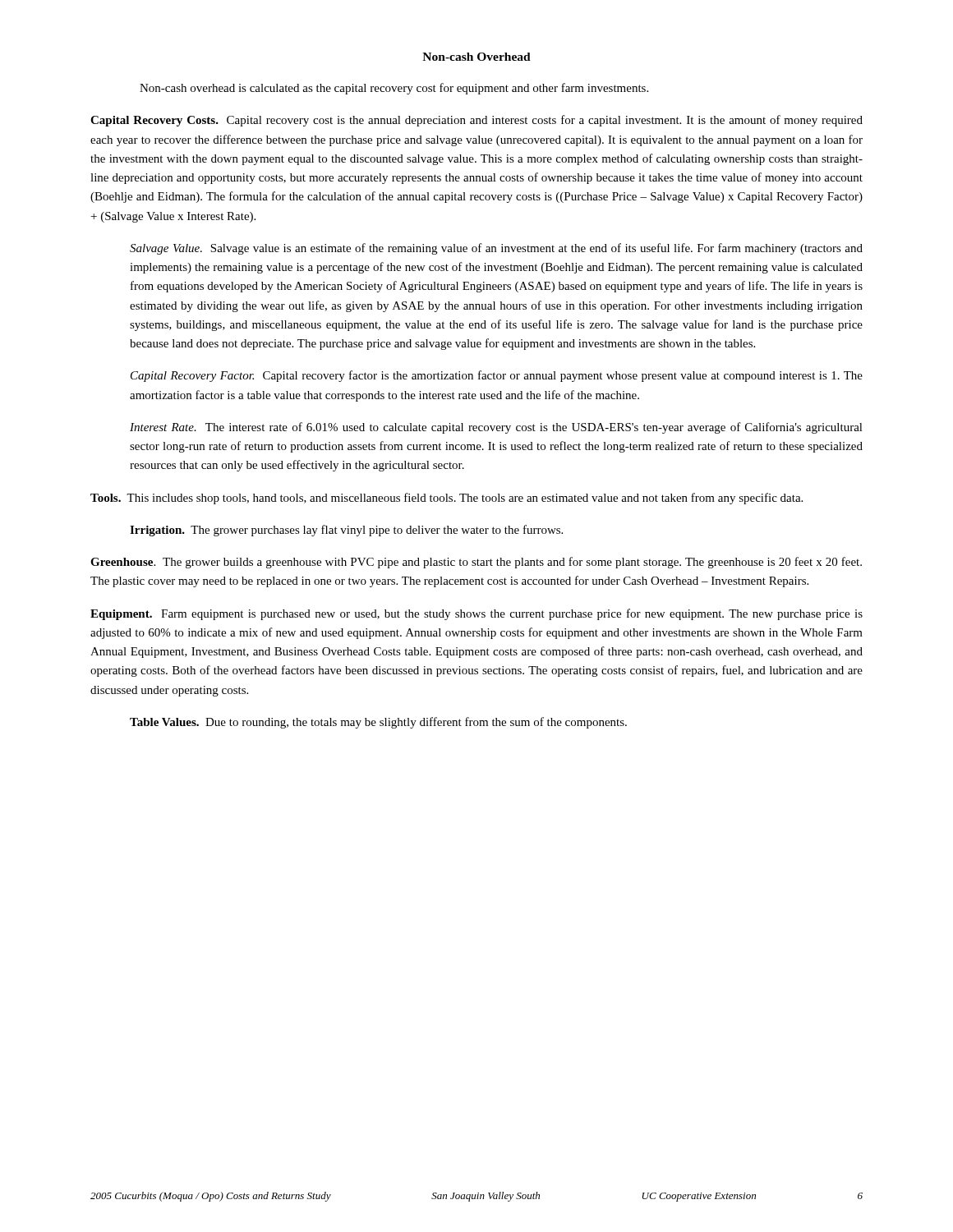The width and height of the screenshot is (953, 1232).
Task: Find the block starting "Equipment. Farm equipment"
Action: coord(476,651)
